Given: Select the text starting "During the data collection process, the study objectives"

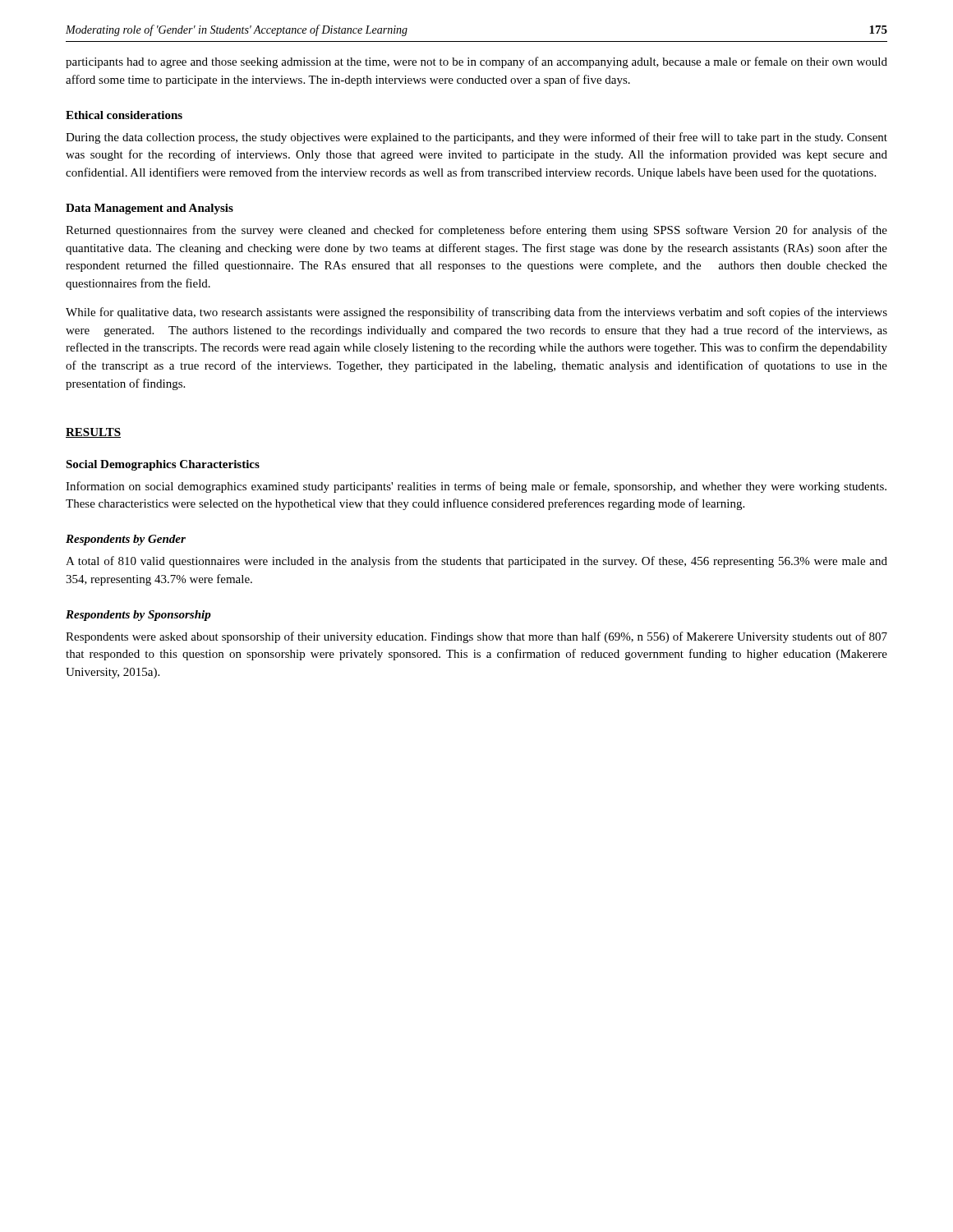Looking at the screenshot, I should (x=476, y=155).
